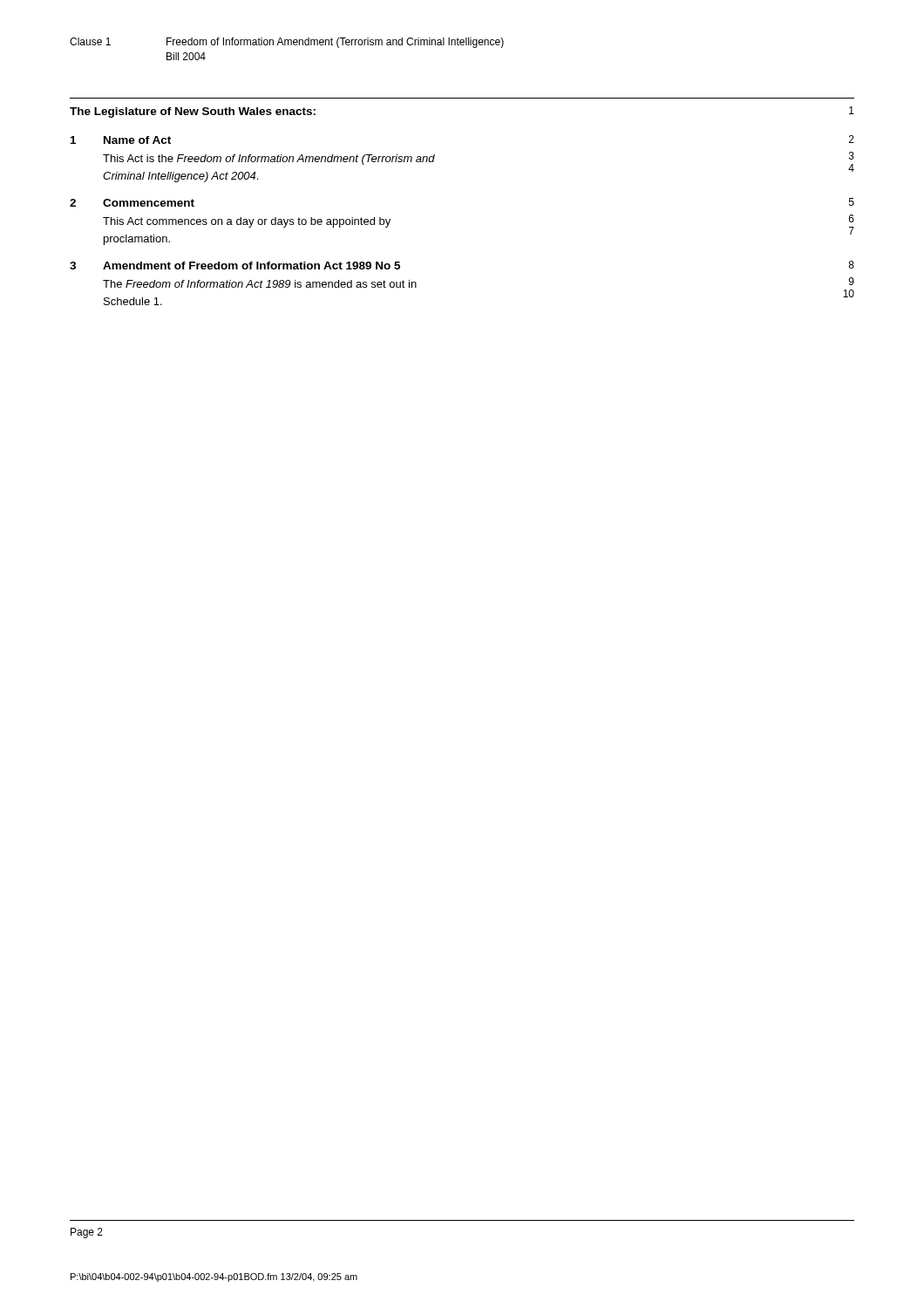Locate the text "Name of Act"
Image resolution: width=924 pixels, height=1308 pixels.
pyautogui.click(x=137, y=140)
